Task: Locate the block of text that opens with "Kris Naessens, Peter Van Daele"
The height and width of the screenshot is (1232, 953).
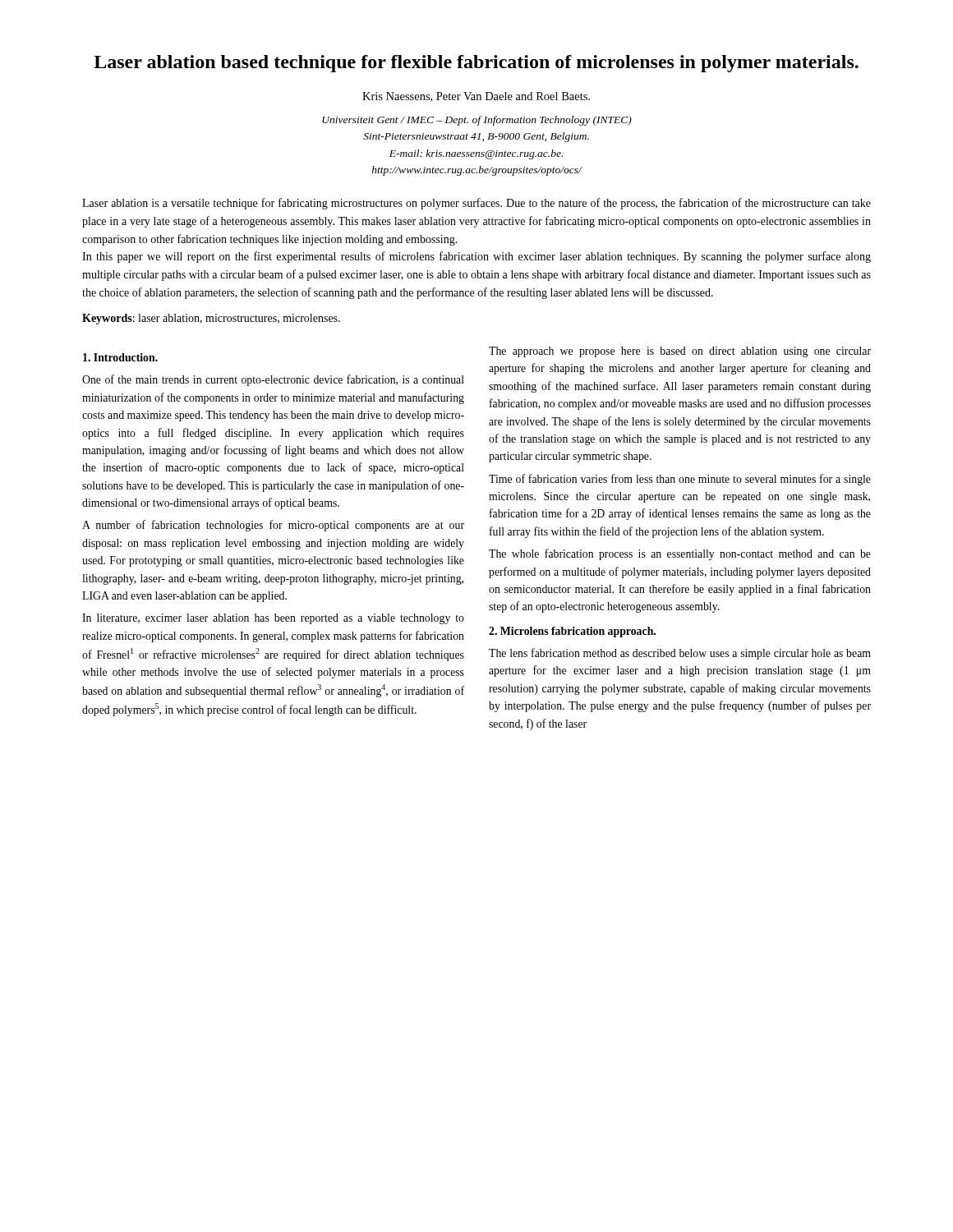Action: click(476, 96)
